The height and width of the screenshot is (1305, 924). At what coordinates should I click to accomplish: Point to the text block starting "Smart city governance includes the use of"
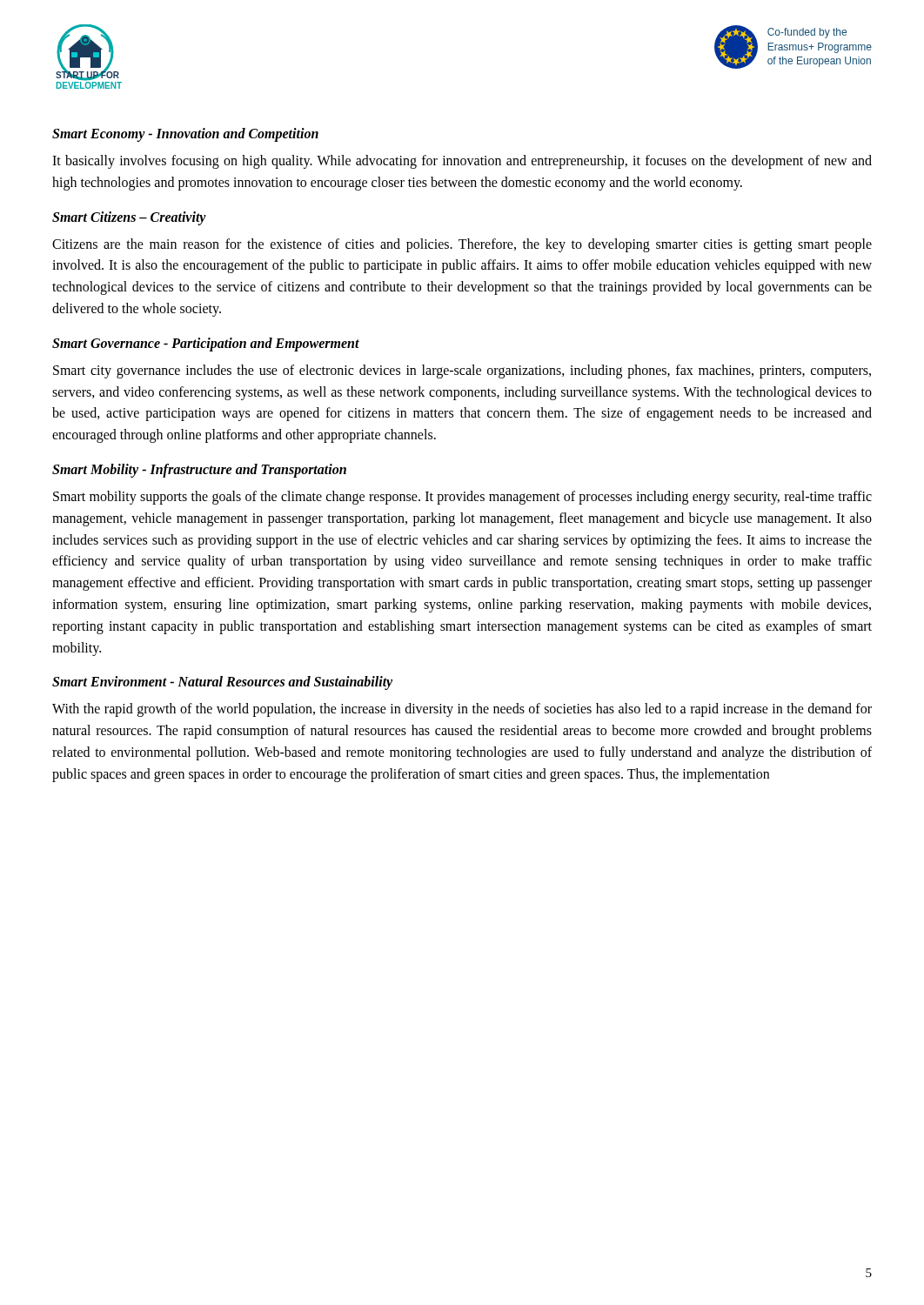(x=462, y=403)
